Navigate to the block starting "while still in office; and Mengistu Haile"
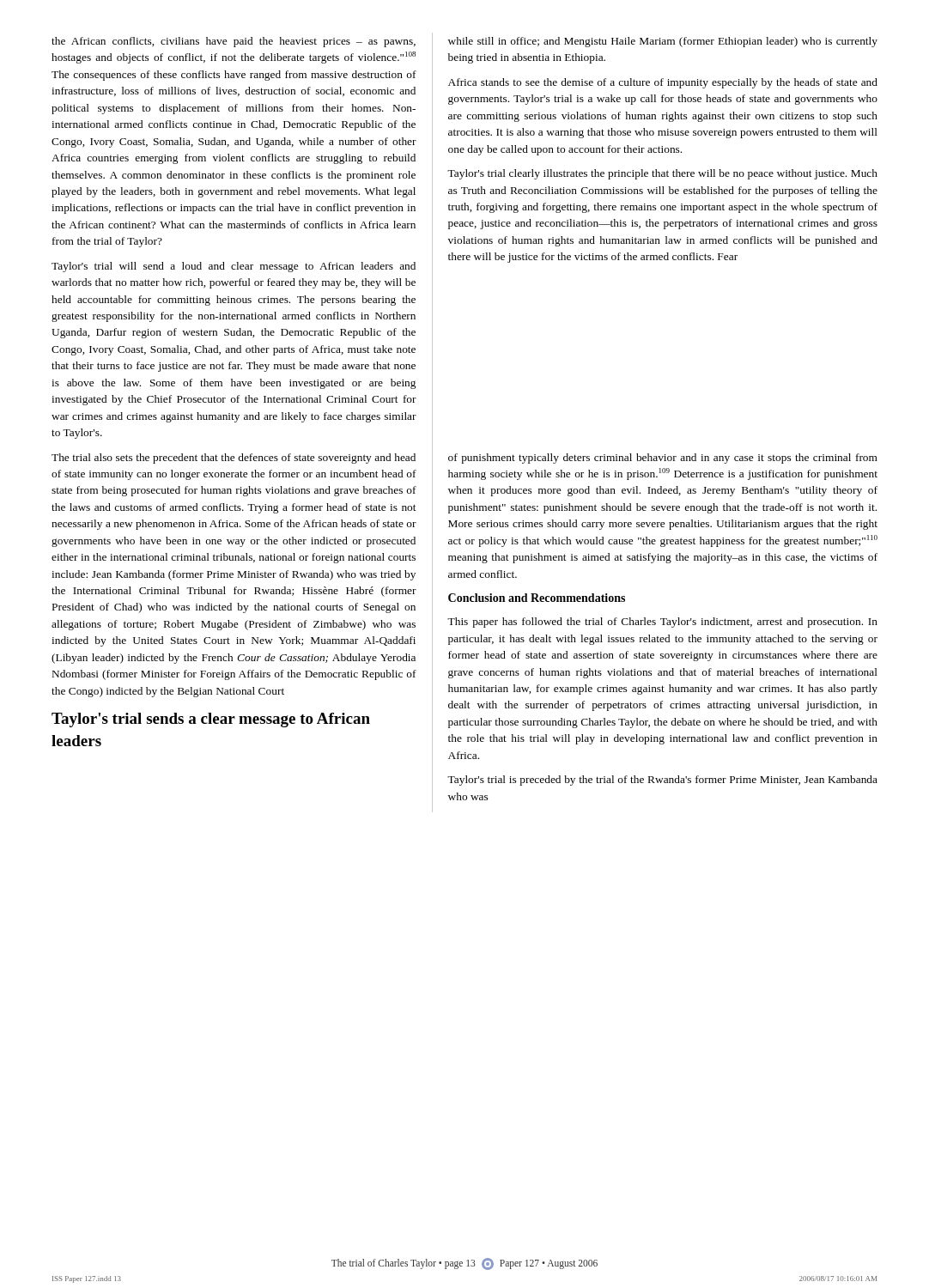Image resolution: width=929 pixels, height=1288 pixels. pos(663,149)
